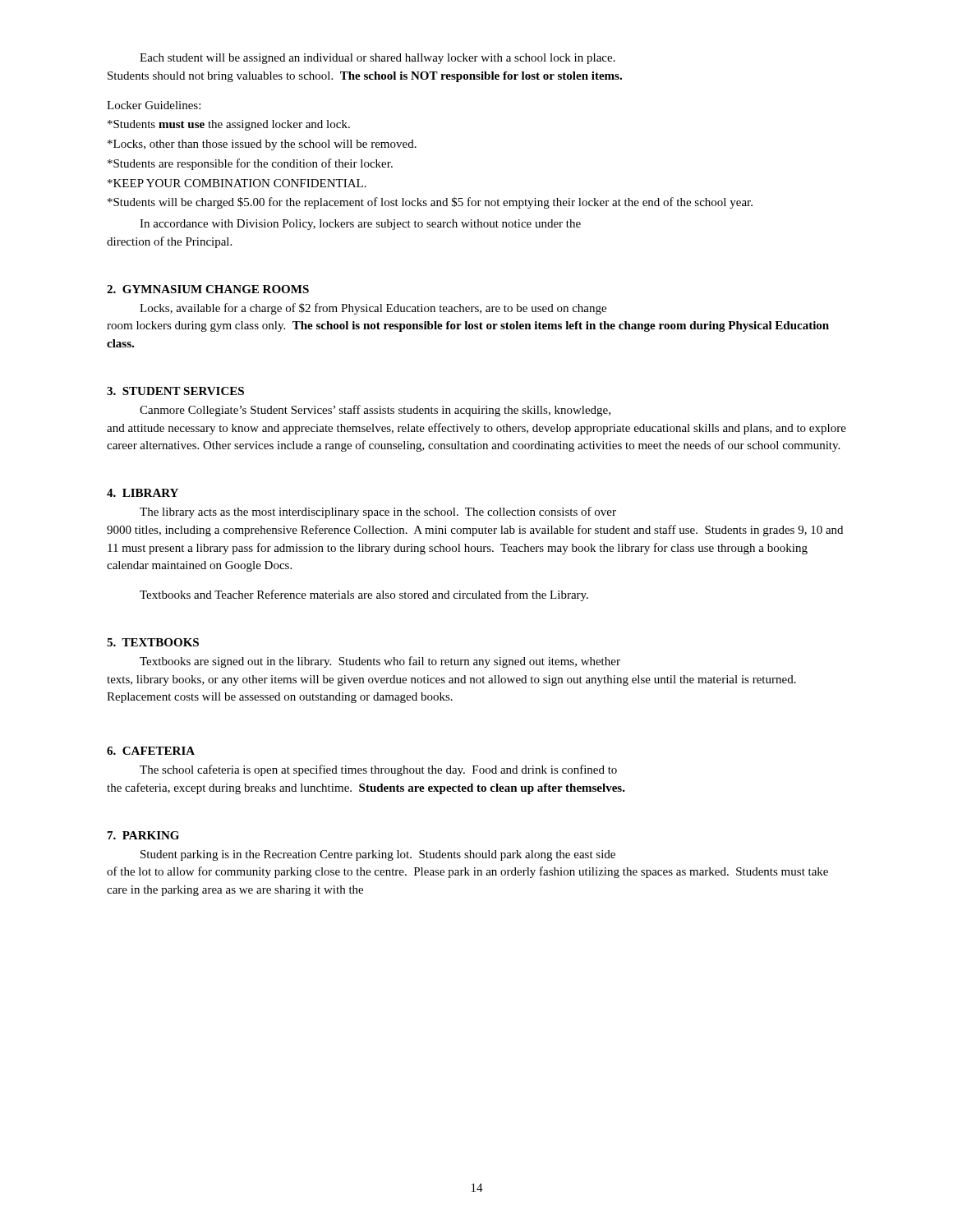Find the region starting "Each student will be"
The width and height of the screenshot is (953, 1232).
click(476, 66)
